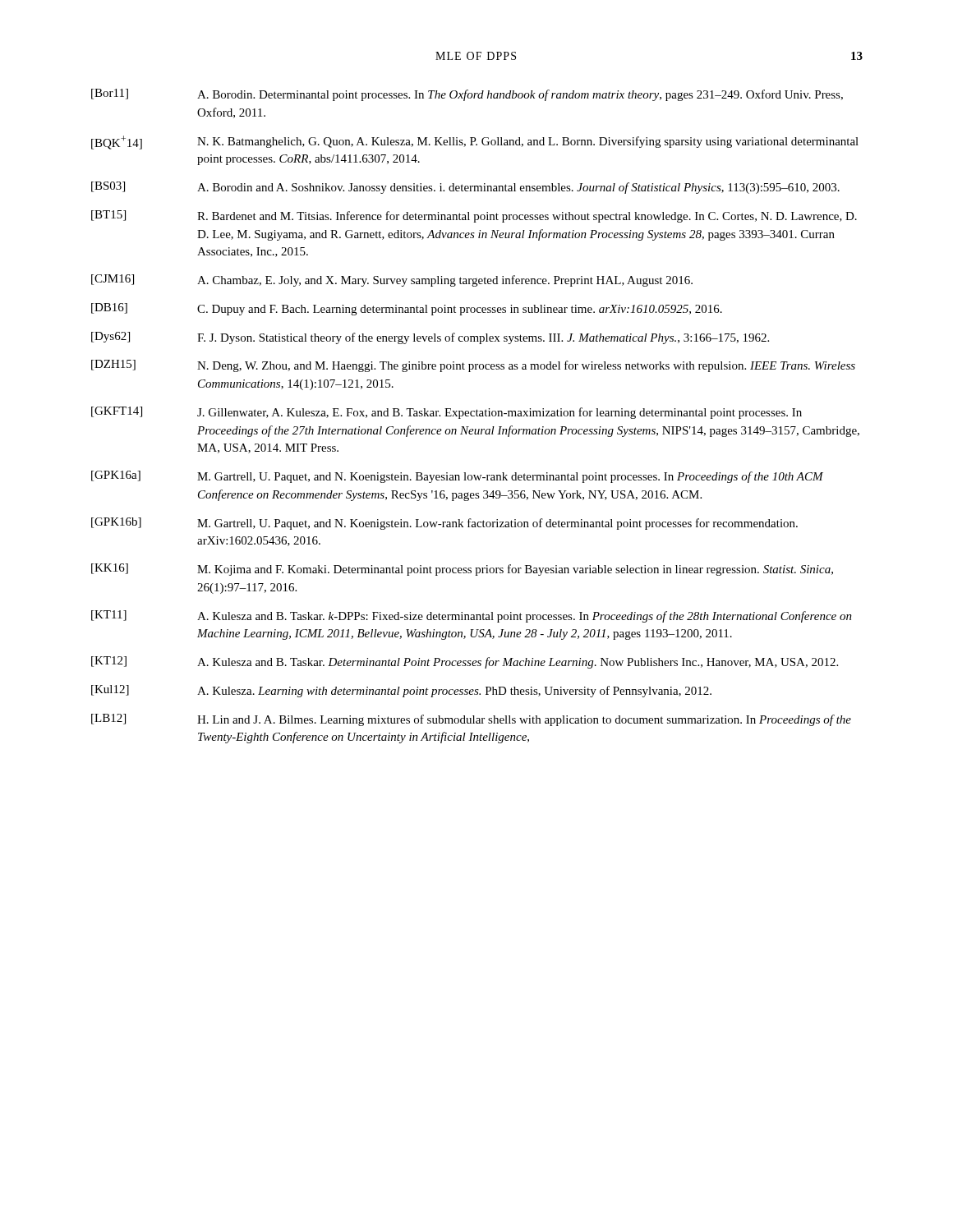Point to the block starting "[LB12] H. Lin and J. A. Bilmes. Learning"

tap(476, 729)
